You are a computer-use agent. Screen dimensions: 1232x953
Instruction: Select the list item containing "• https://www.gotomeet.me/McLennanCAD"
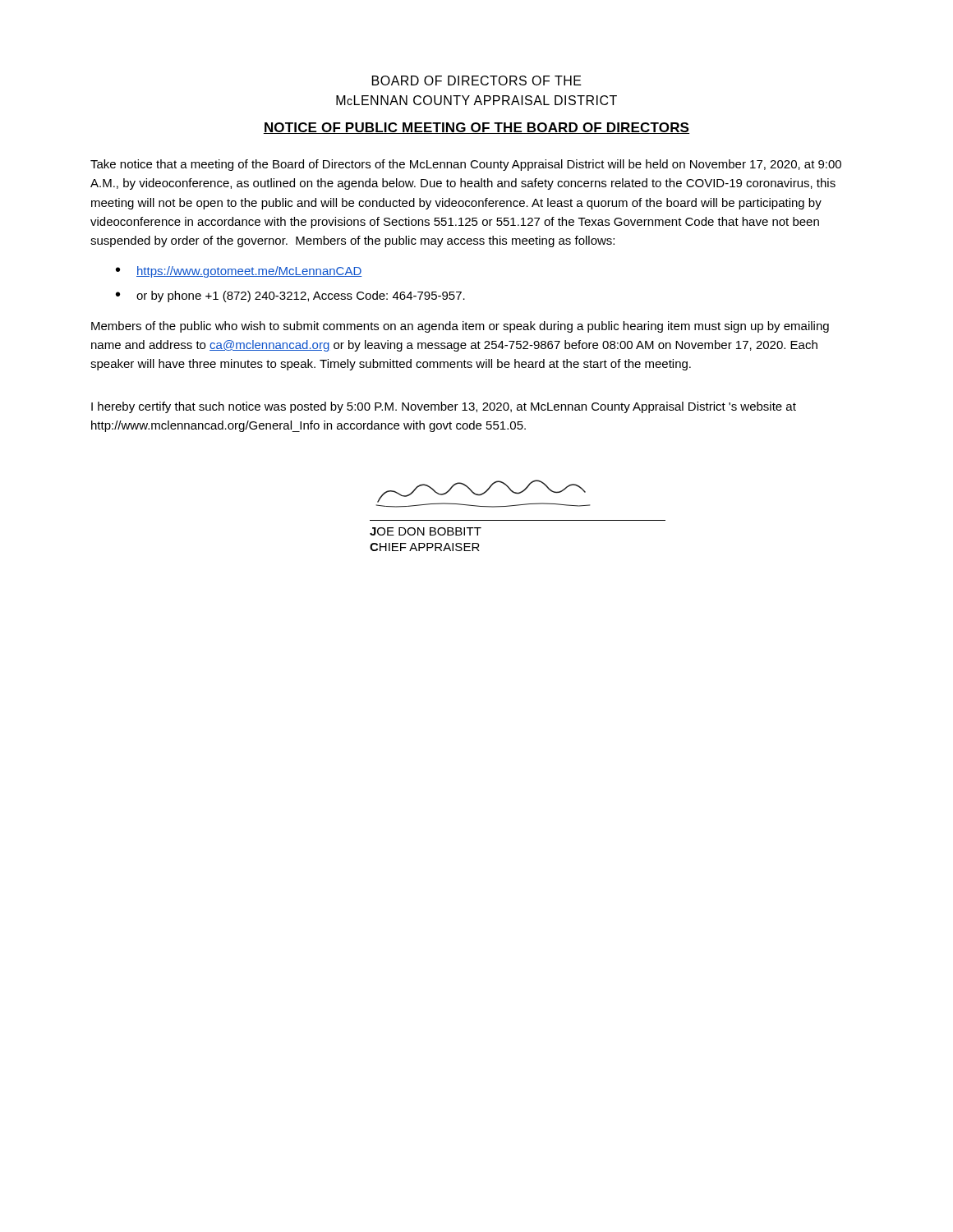[238, 271]
